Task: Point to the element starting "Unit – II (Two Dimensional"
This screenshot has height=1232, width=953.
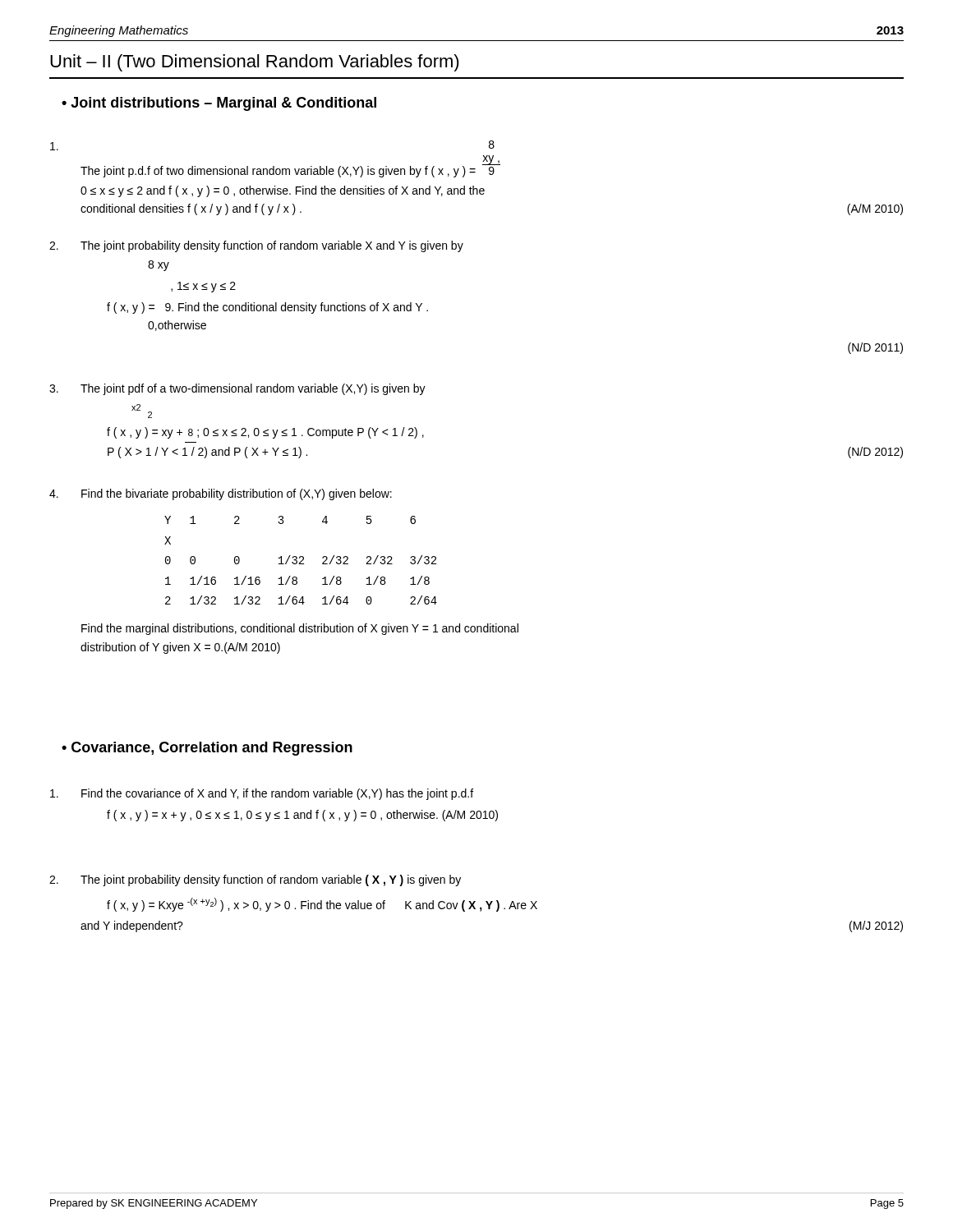Action: pos(255,61)
